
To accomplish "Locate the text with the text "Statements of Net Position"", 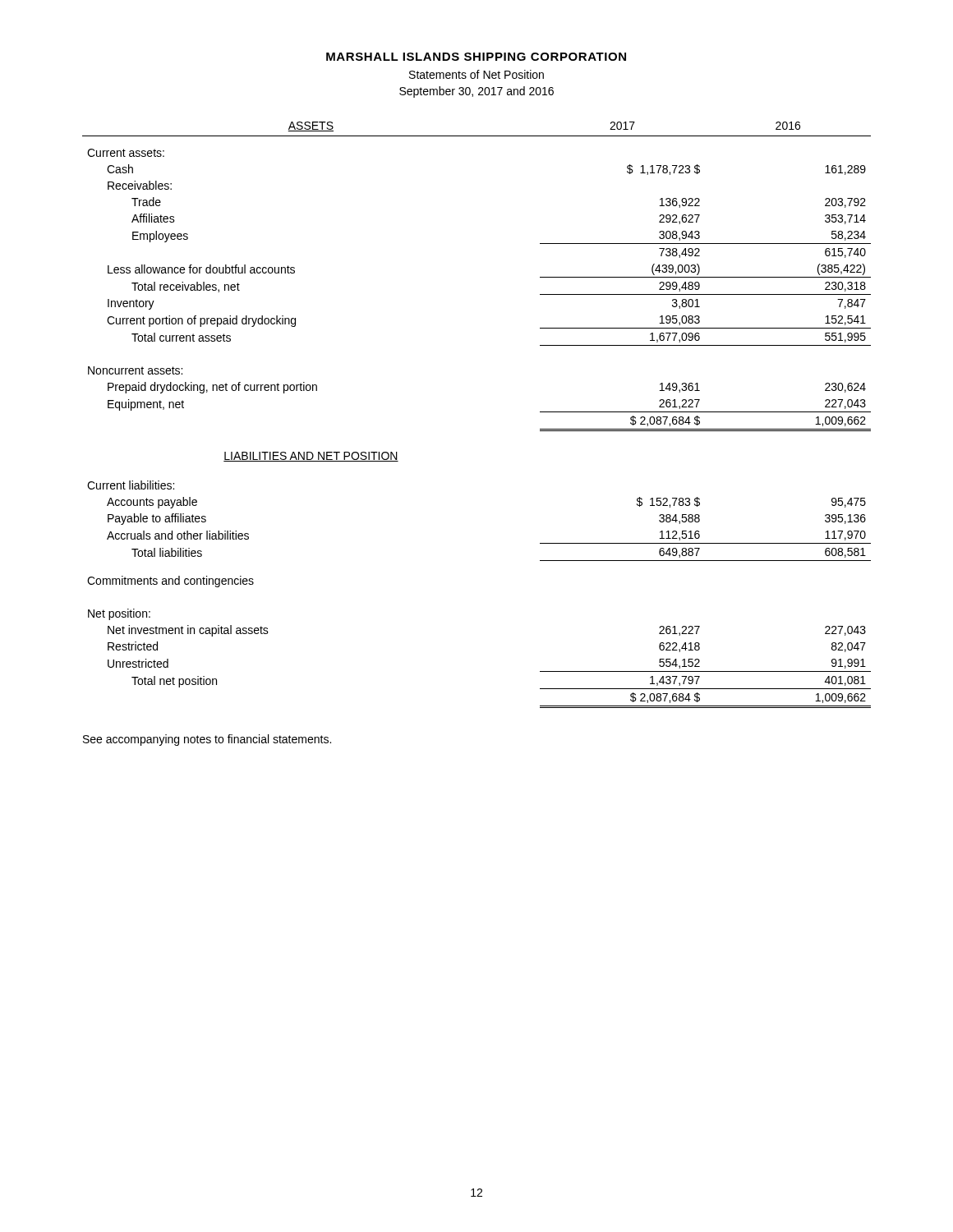I will [x=476, y=75].
